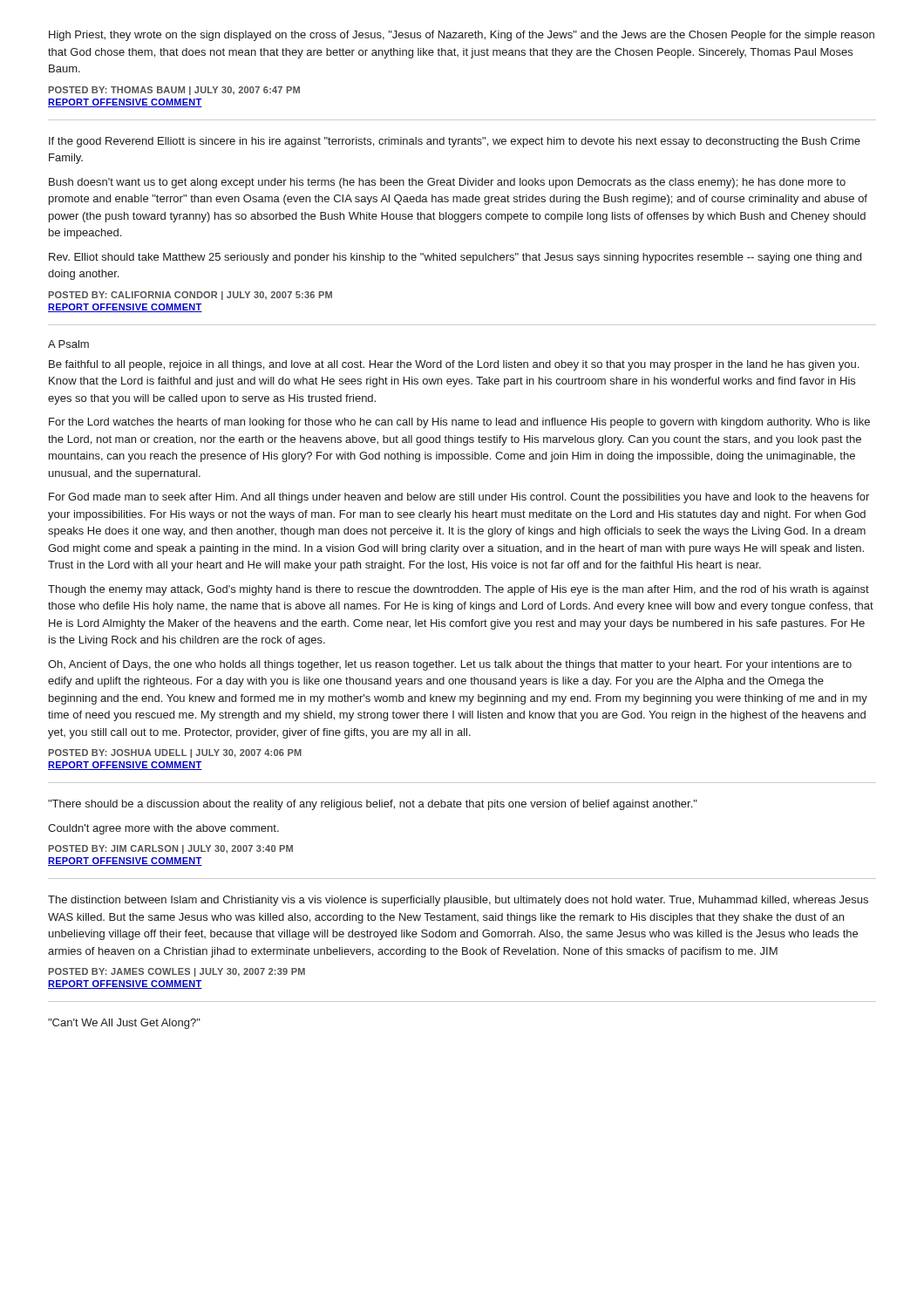Select the text block containing "If the good Reverend Elliott is sincere"
Screen dimensions: 1308x924
point(462,207)
